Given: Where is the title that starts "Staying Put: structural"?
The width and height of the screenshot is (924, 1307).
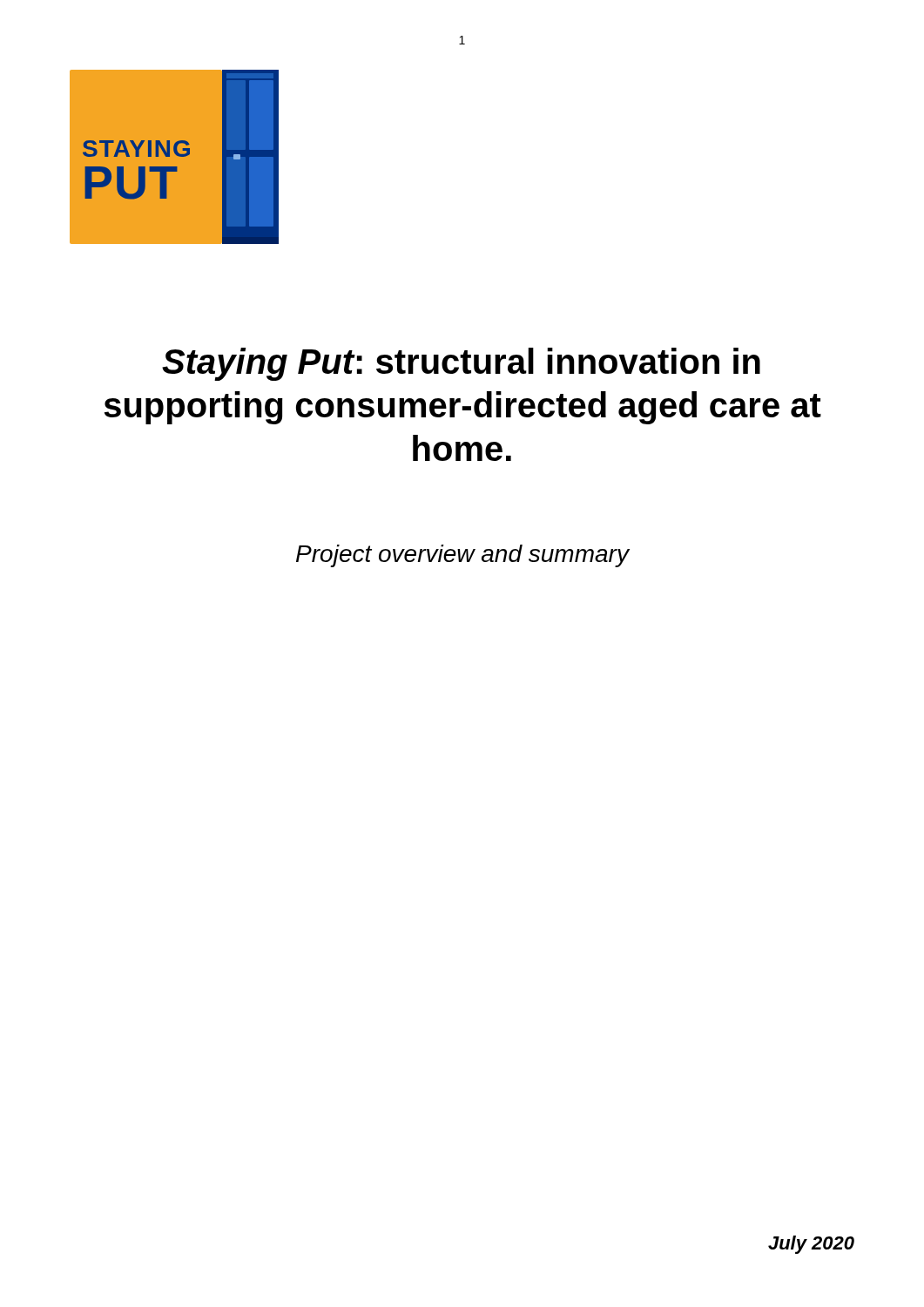Looking at the screenshot, I should tap(462, 405).
